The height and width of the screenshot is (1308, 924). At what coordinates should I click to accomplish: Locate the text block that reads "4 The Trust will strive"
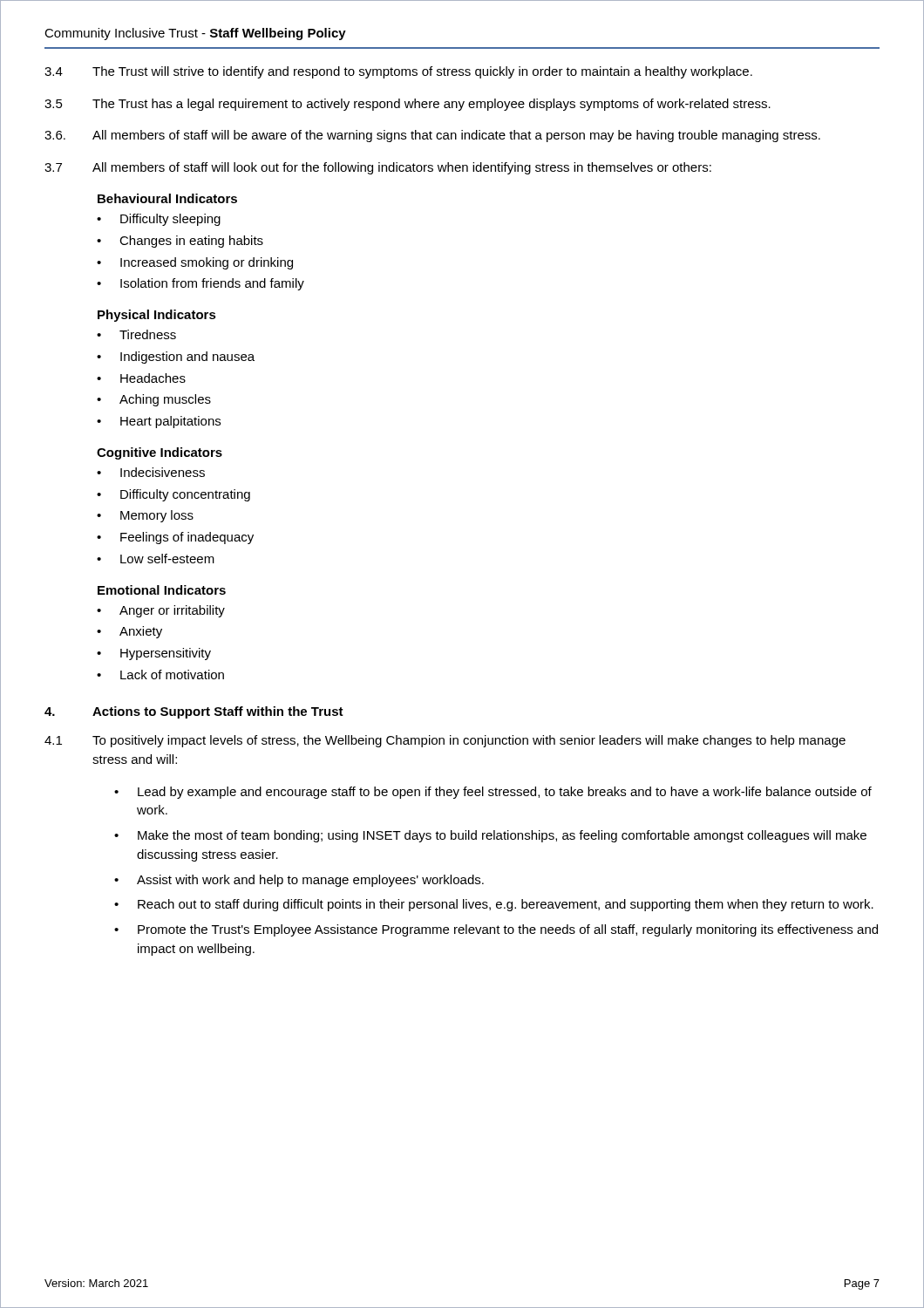tap(462, 72)
